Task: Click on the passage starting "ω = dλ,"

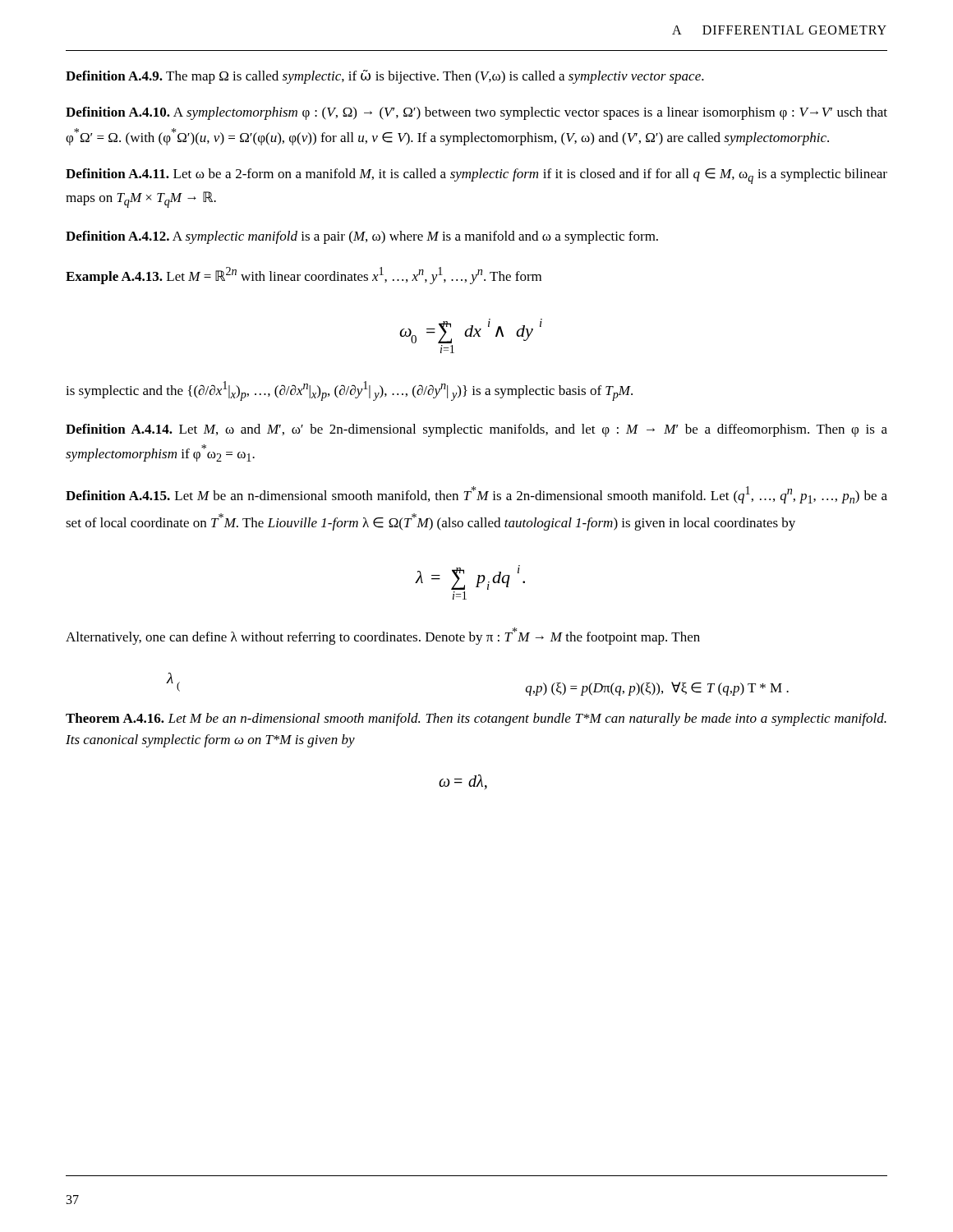Action: click(476, 781)
